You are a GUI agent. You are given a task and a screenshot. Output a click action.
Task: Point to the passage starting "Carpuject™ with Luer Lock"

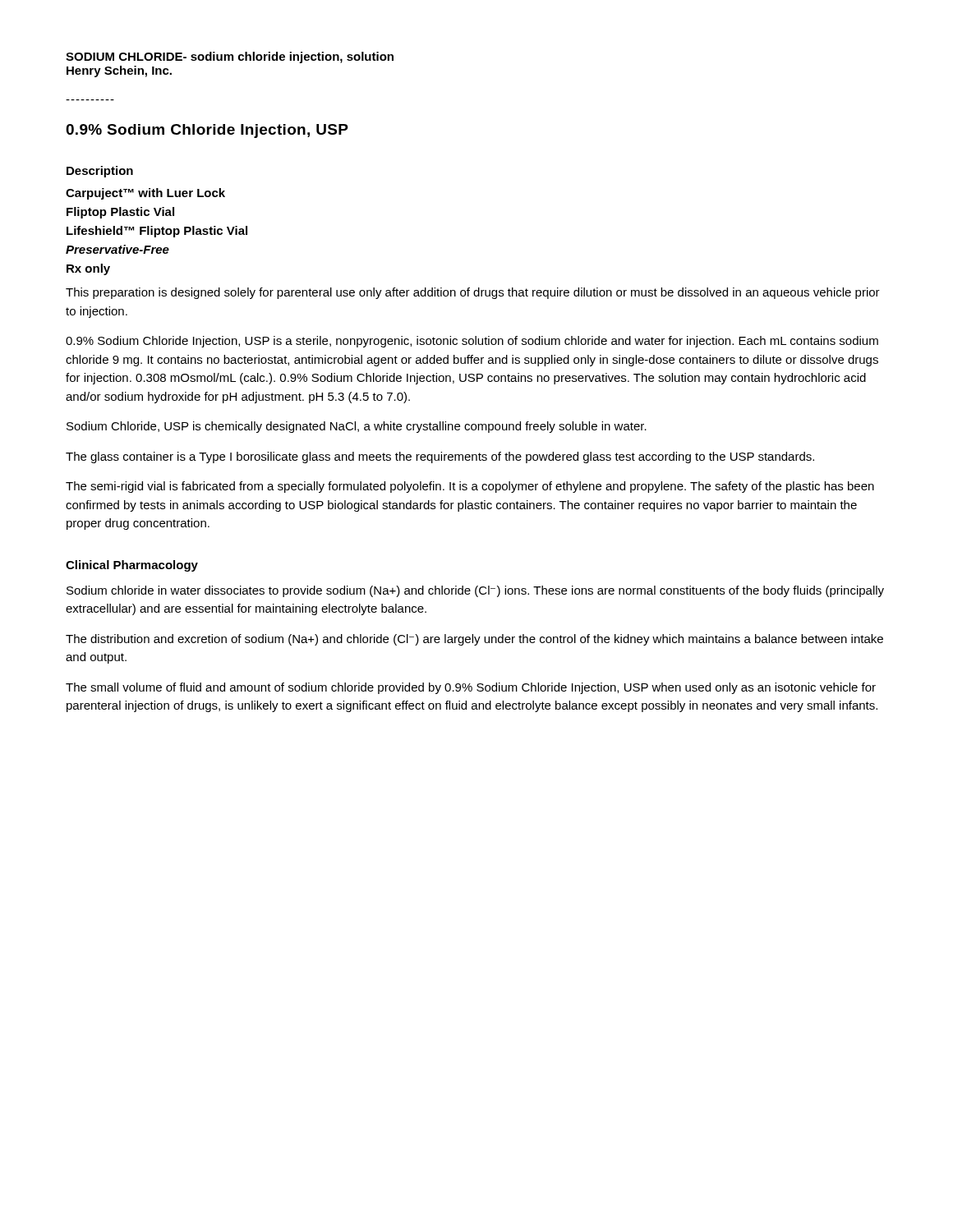pyautogui.click(x=146, y=193)
